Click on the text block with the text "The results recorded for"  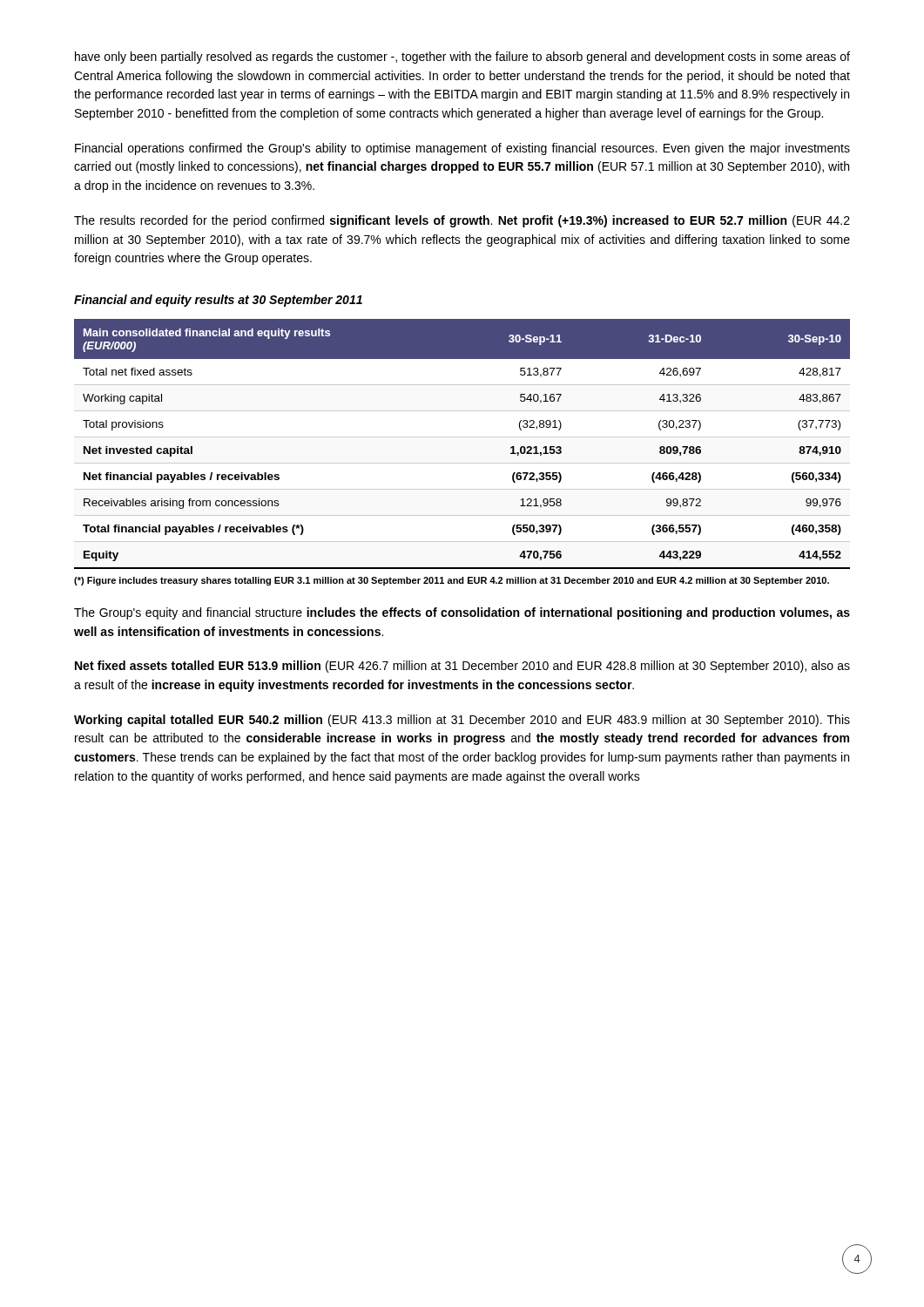(462, 239)
